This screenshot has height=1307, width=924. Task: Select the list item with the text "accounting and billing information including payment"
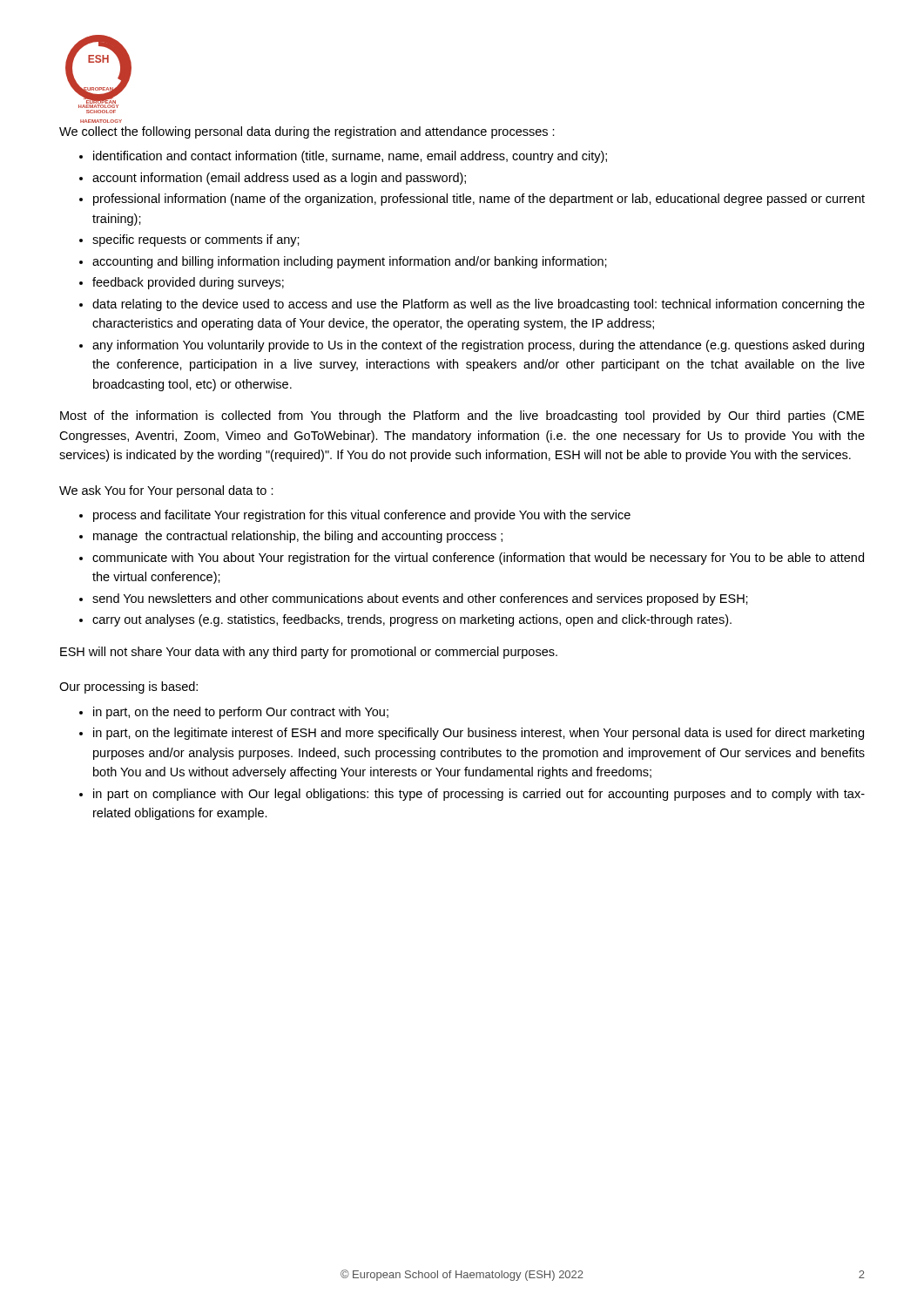[350, 261]
